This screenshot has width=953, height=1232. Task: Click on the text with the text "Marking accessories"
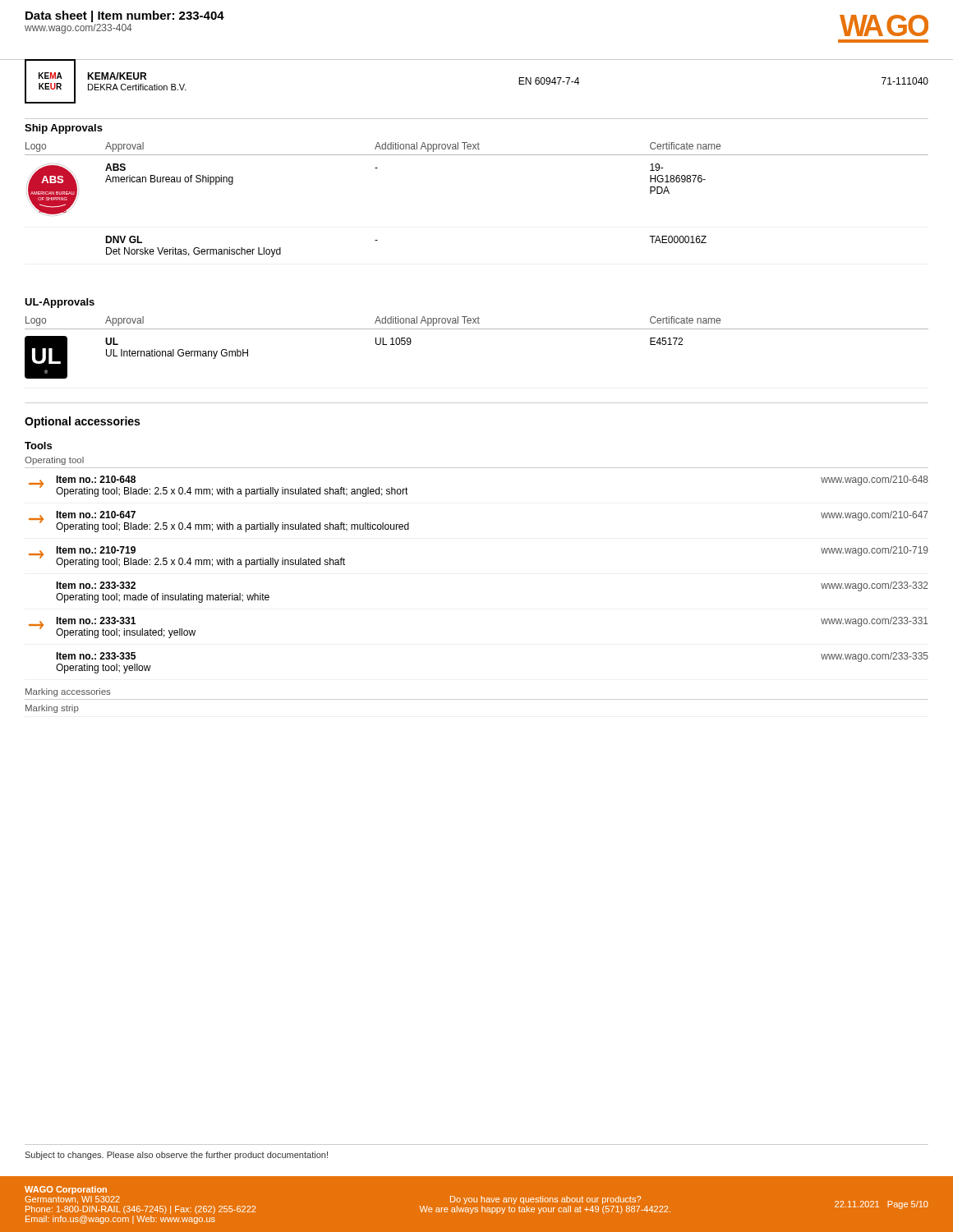coord(68,692)
